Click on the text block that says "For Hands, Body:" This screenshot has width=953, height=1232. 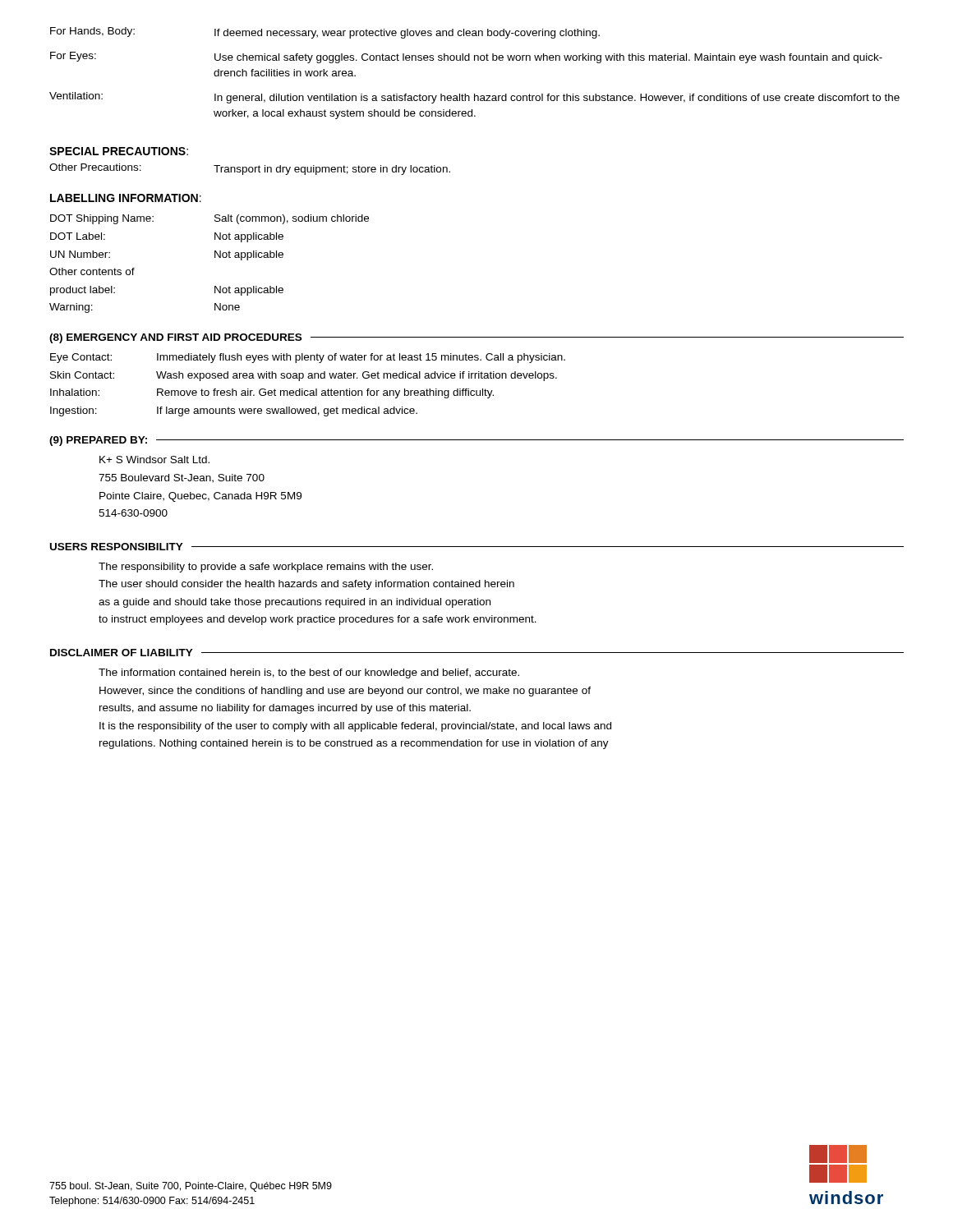(x=476, y=33)
